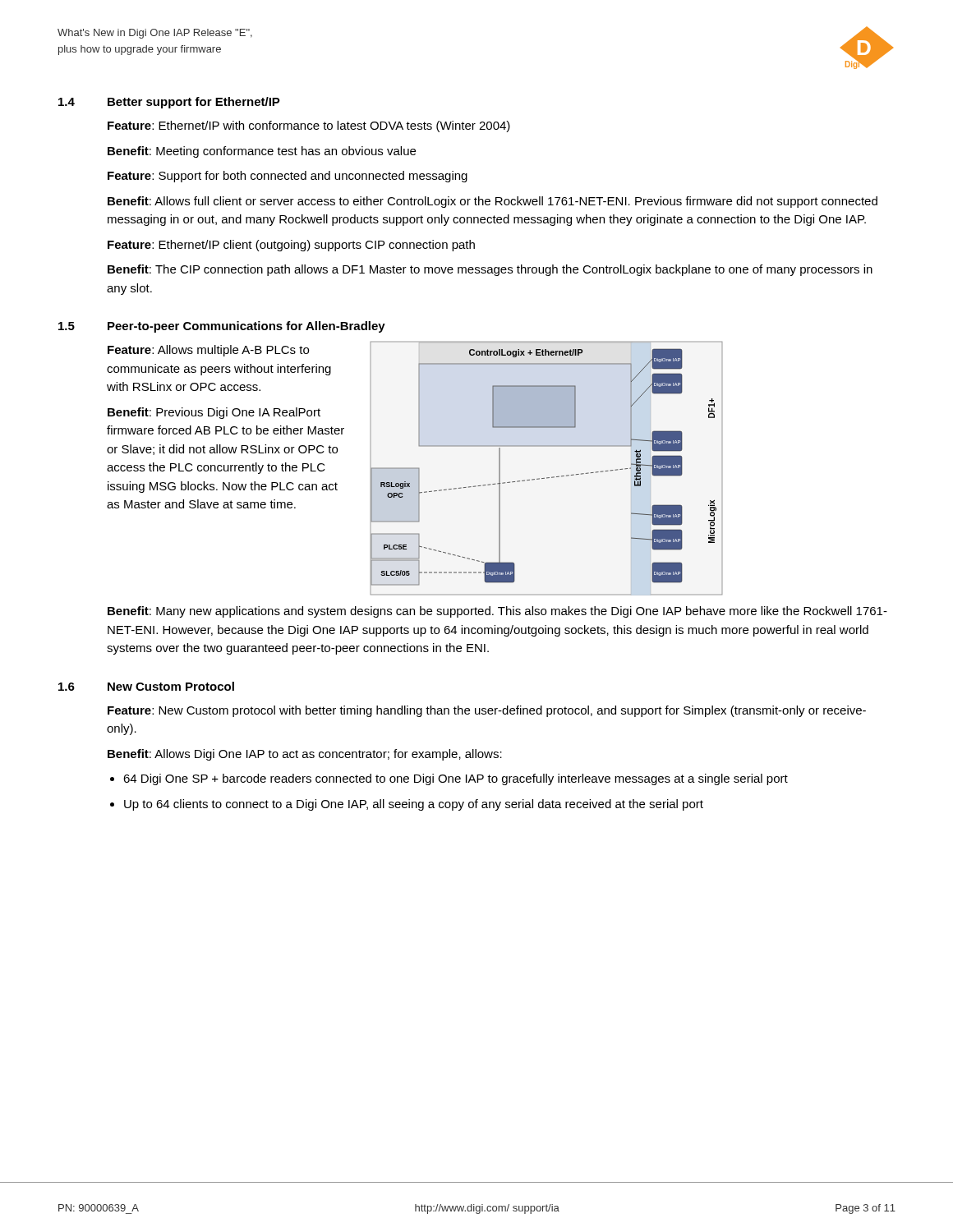This screenshot has width=953, height=1232.
Task: Find the passage starting "Benefit: Allows full client or server access to"
Action: point(492,210)
